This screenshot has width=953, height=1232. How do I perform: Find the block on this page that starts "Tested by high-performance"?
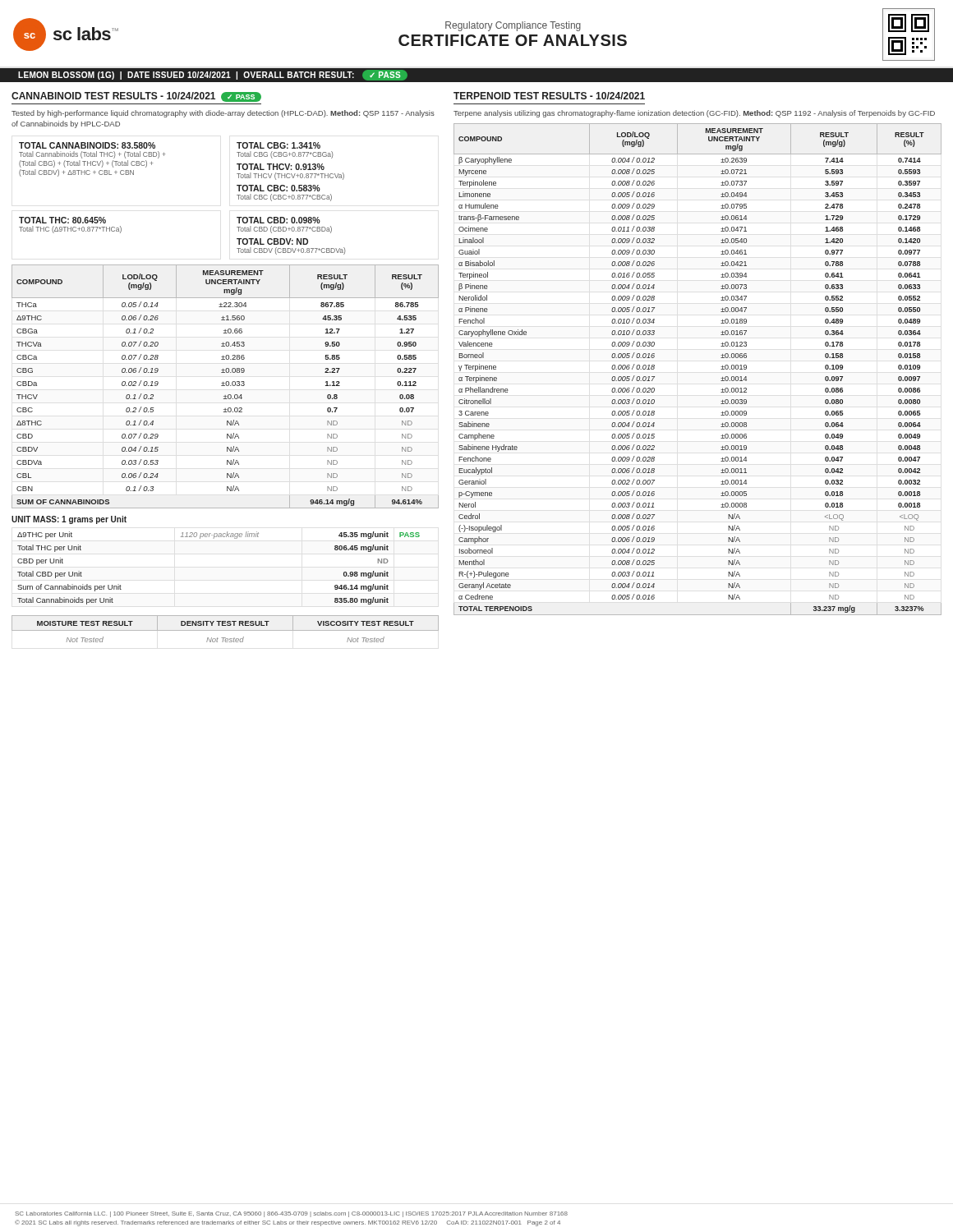point(223,118)
